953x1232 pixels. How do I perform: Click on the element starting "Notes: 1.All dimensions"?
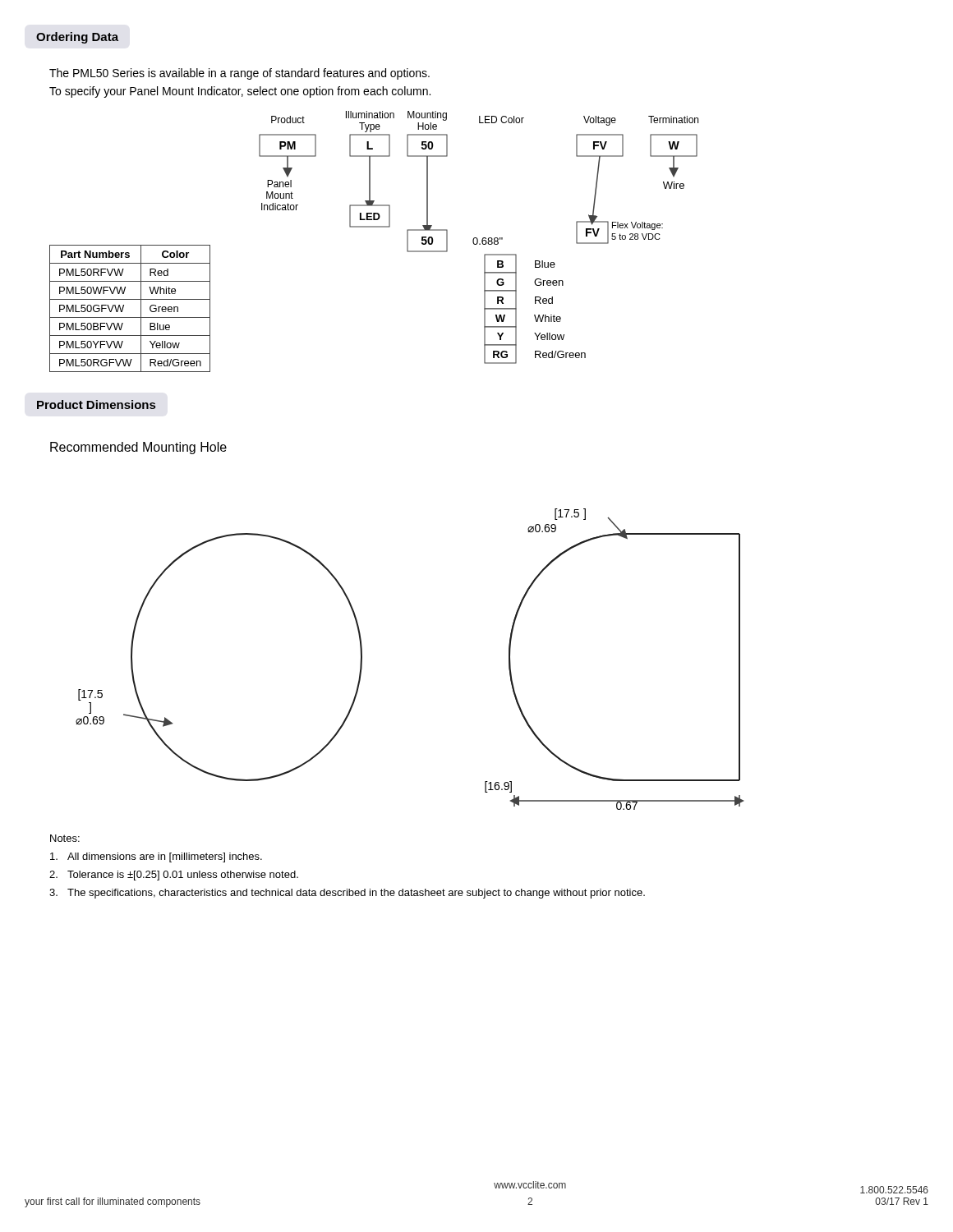pyautogui.click(x=65, y=838)
